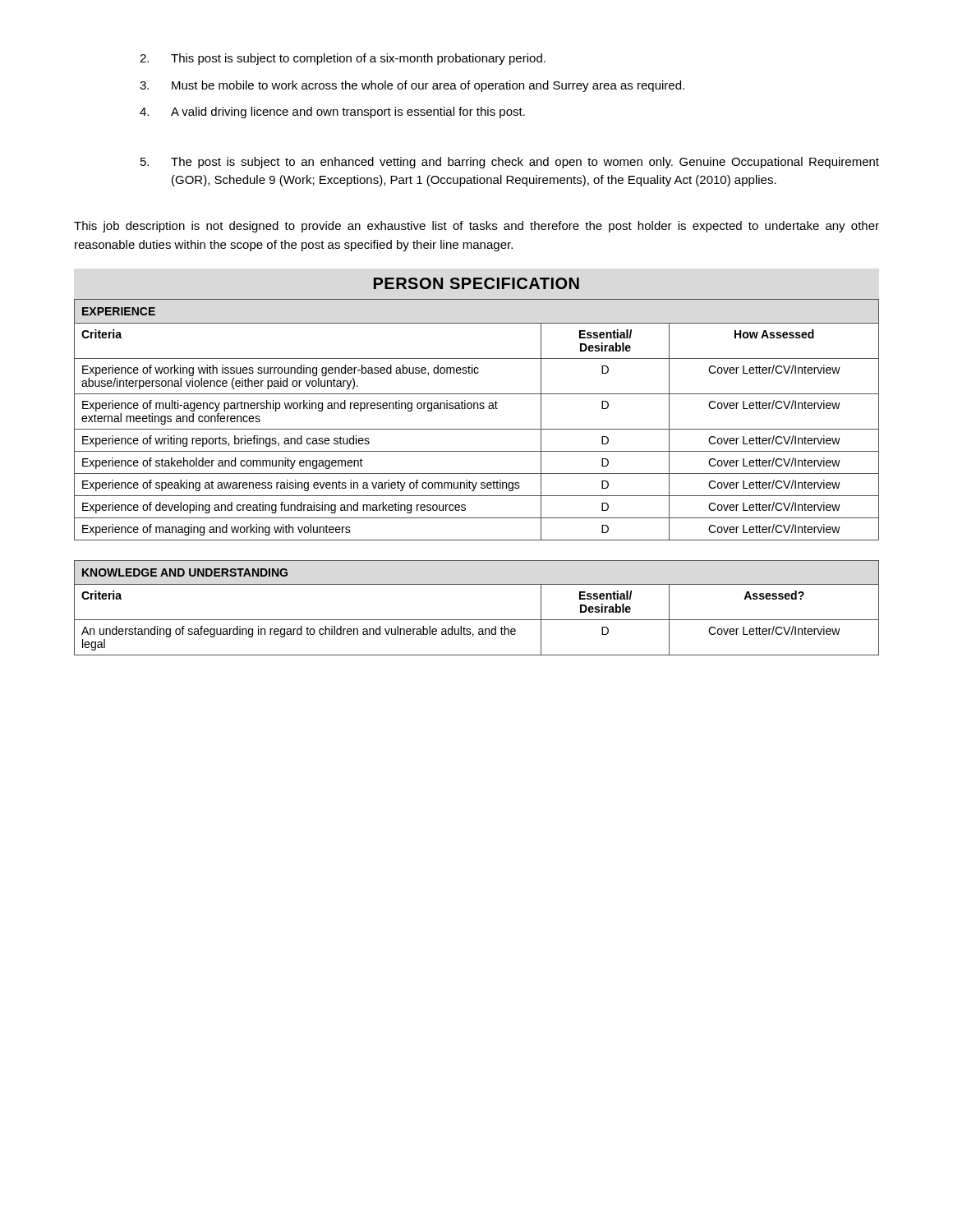Find the block on this page that starts "4. A valid driving licence and own transport"

509,112
